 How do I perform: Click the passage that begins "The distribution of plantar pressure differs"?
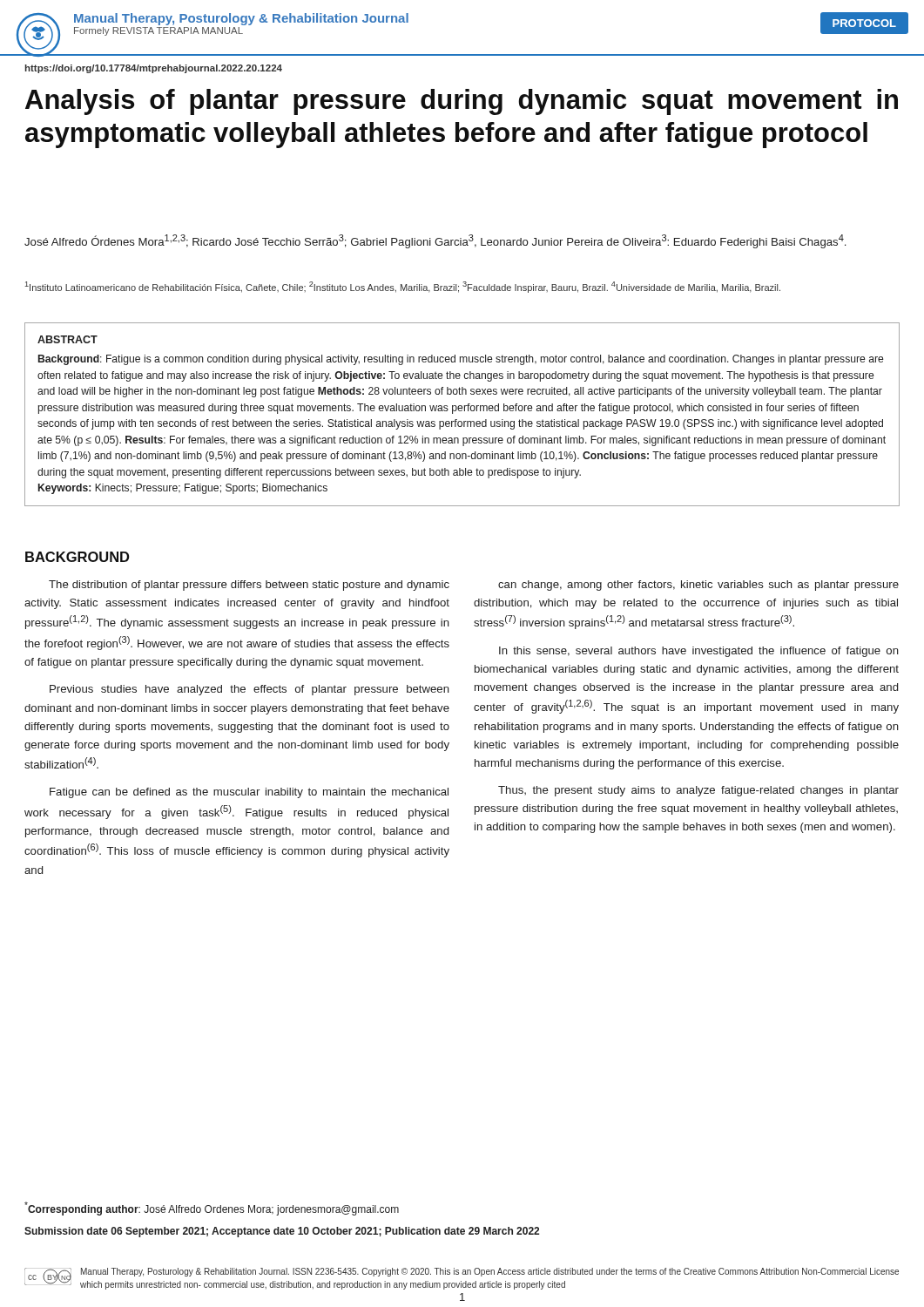237,727
